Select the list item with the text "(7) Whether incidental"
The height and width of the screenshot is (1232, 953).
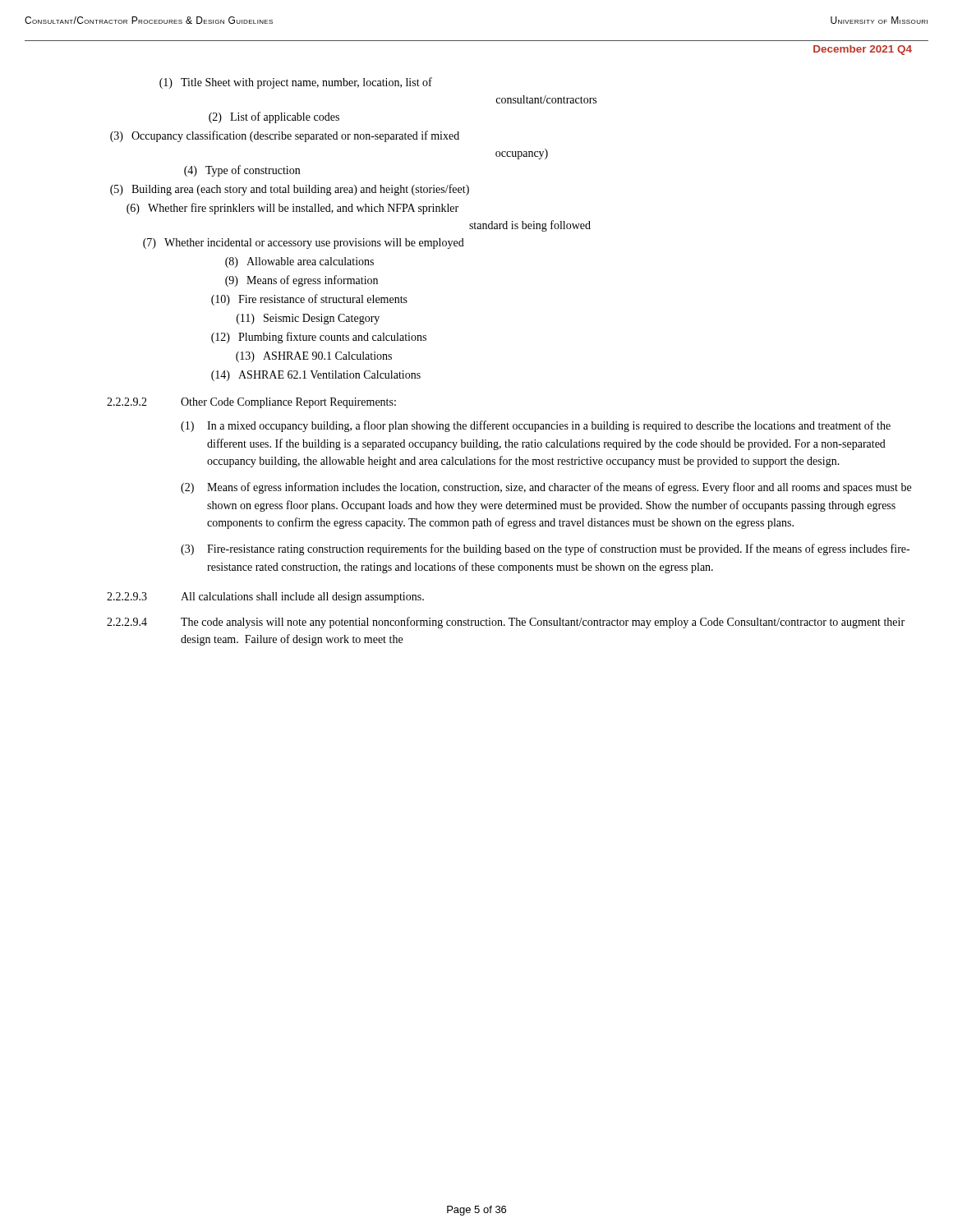304,244
